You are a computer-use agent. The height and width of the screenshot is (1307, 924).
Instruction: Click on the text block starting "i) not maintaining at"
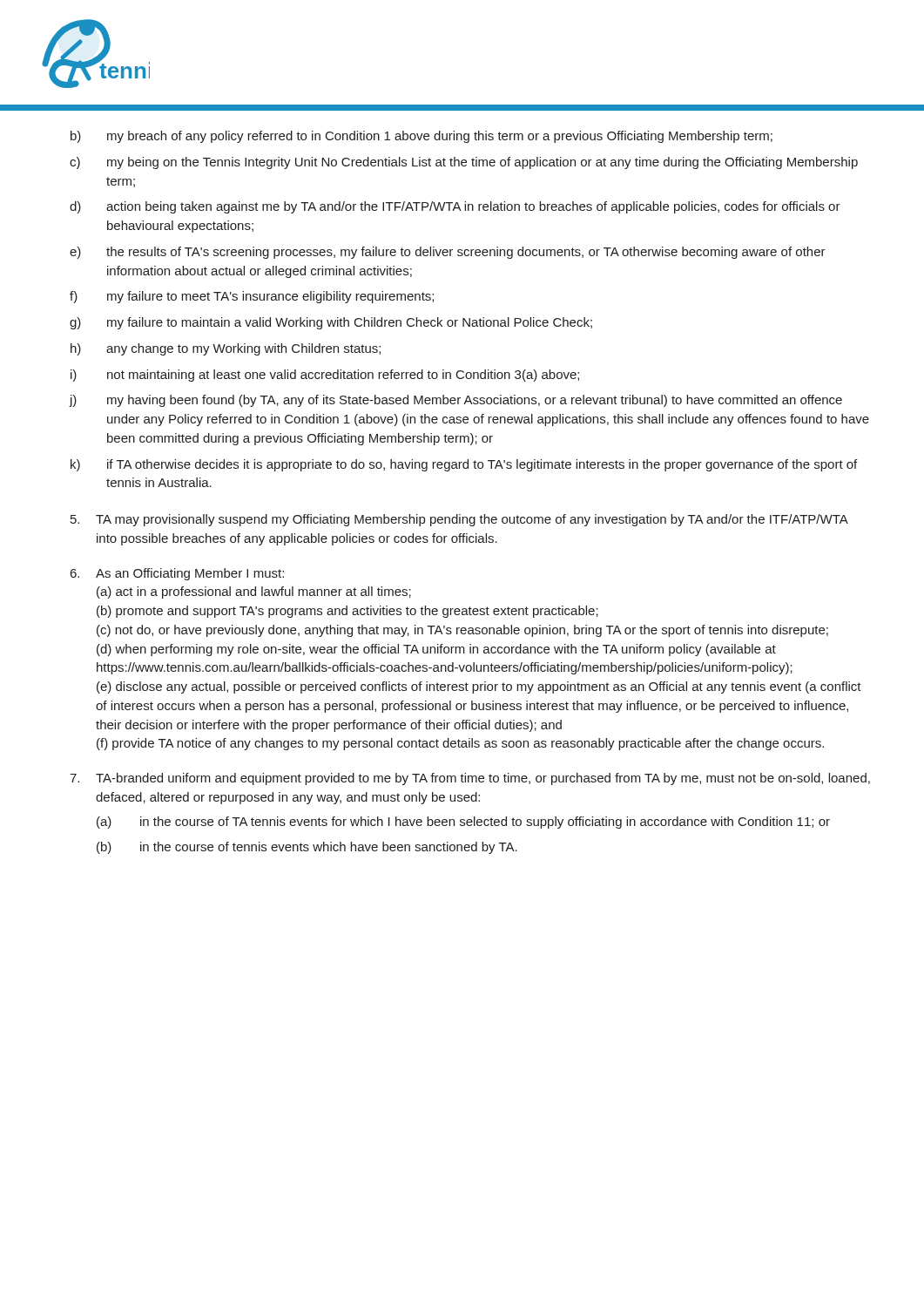(x=470, y=374)
